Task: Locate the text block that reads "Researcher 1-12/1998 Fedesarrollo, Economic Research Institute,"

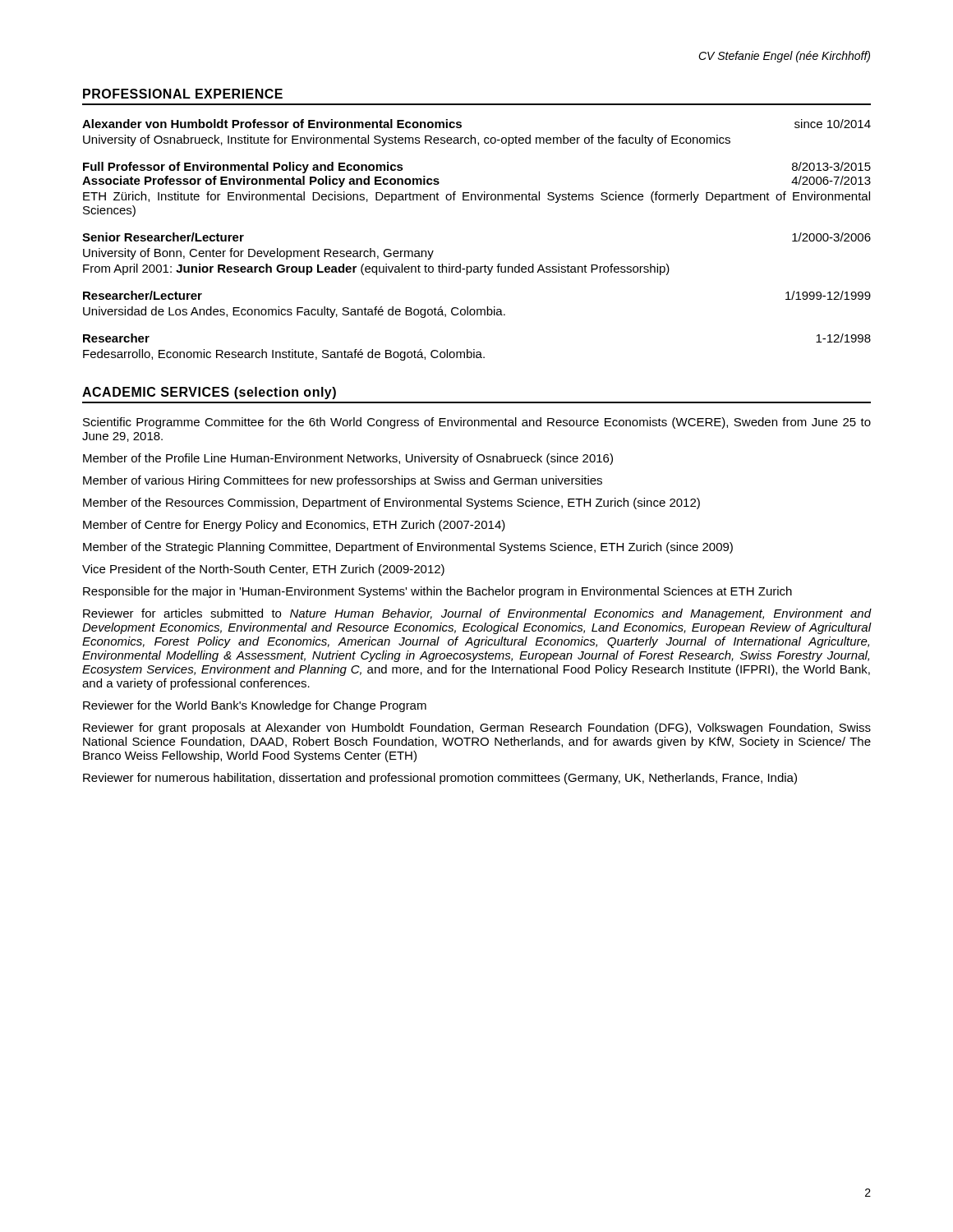Action: [x=476, y=346]
